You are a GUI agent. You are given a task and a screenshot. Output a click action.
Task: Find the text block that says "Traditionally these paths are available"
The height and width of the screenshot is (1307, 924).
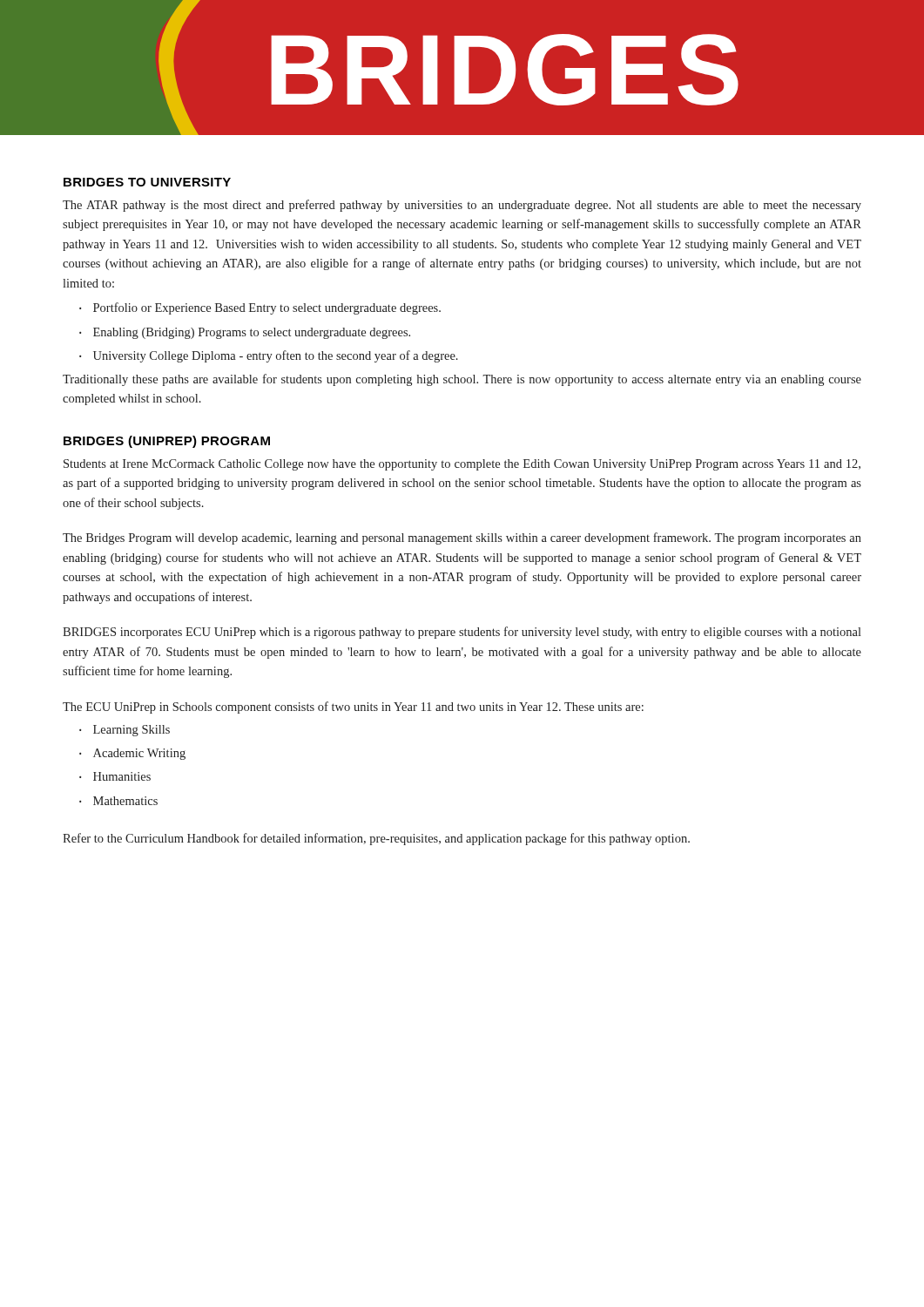click(x=462, y=389)
